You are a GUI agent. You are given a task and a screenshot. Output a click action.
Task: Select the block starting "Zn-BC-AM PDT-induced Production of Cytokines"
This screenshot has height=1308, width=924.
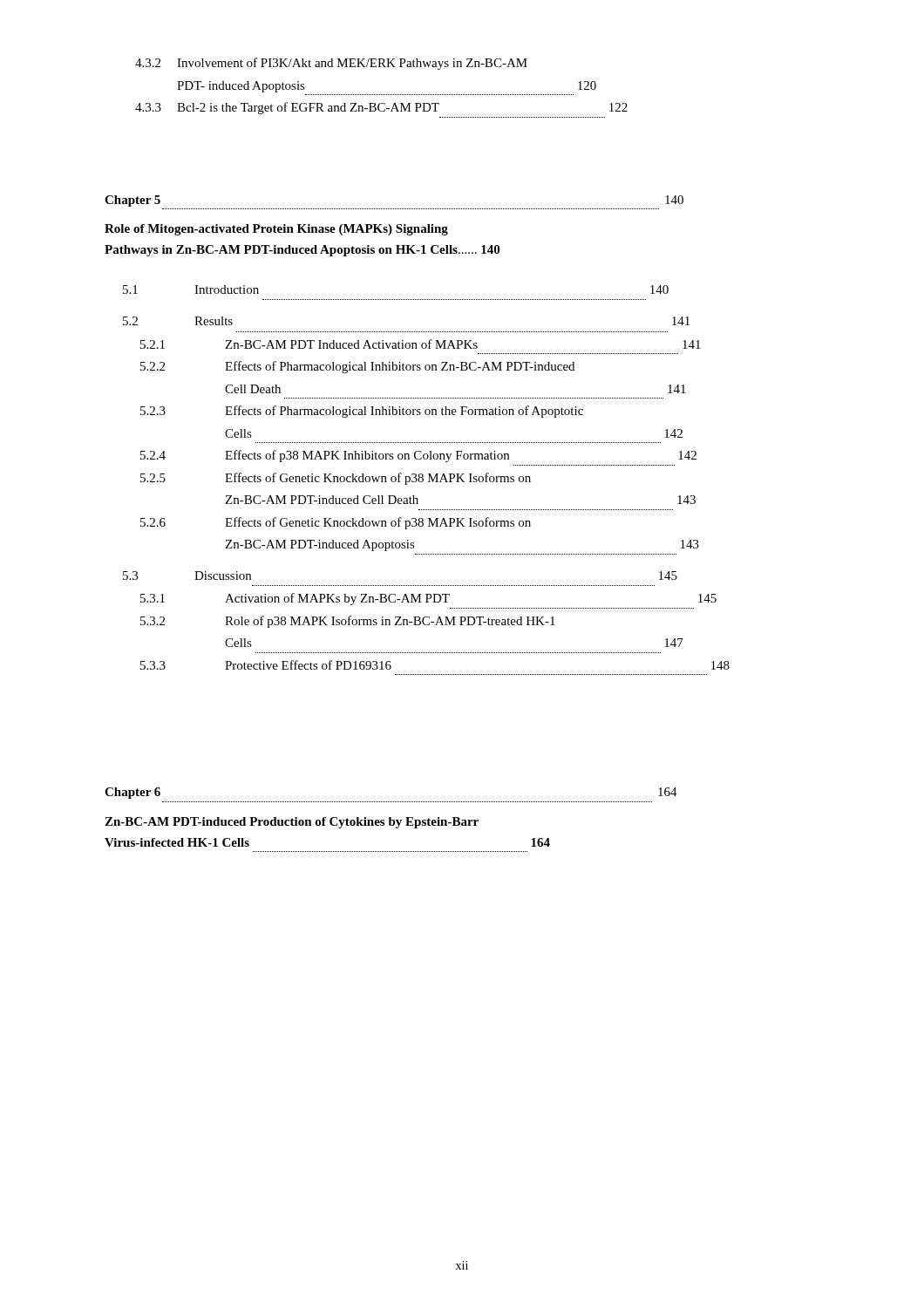coord(475,832)
